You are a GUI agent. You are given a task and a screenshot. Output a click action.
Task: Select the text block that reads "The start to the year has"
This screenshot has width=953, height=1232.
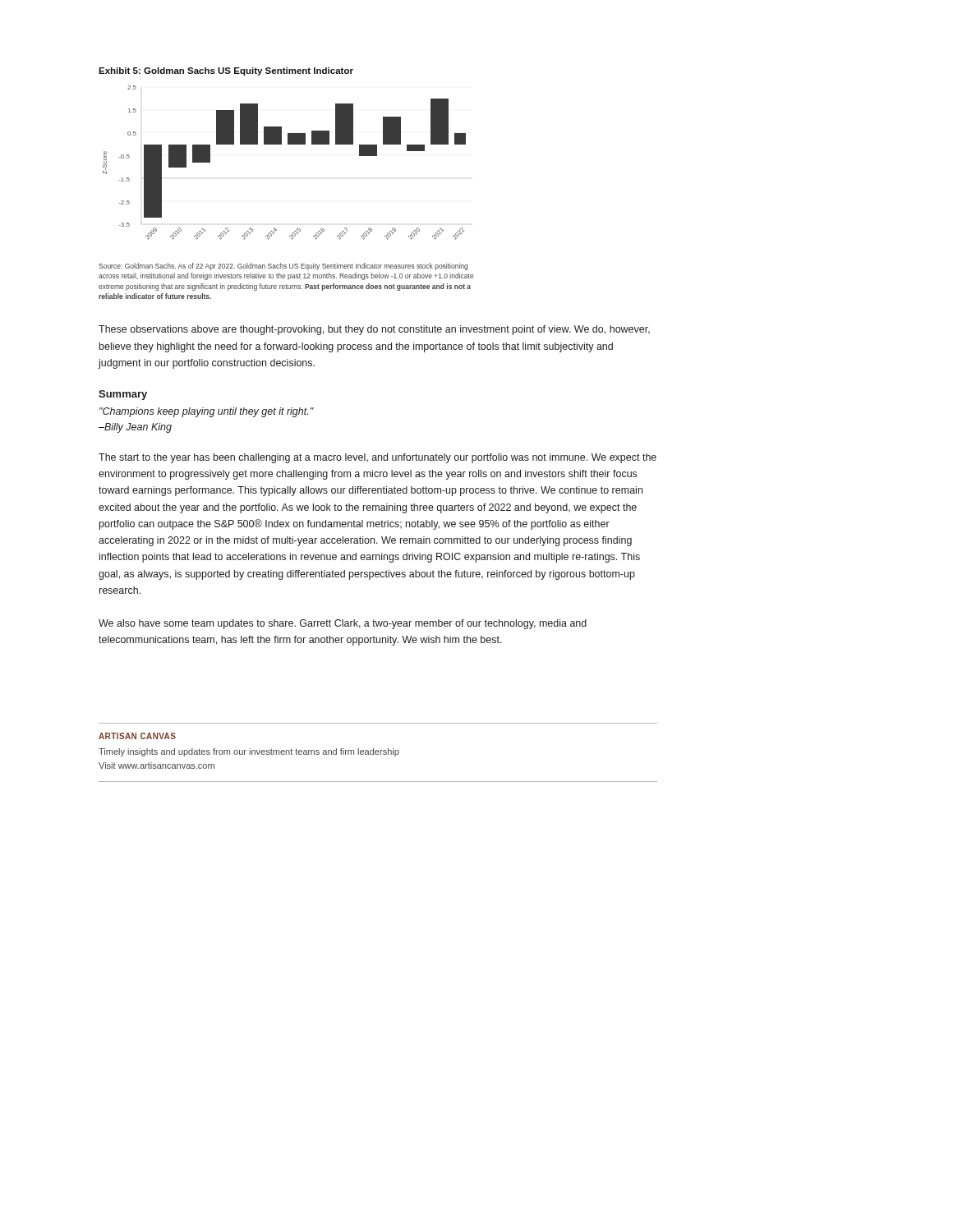point(378,524)
